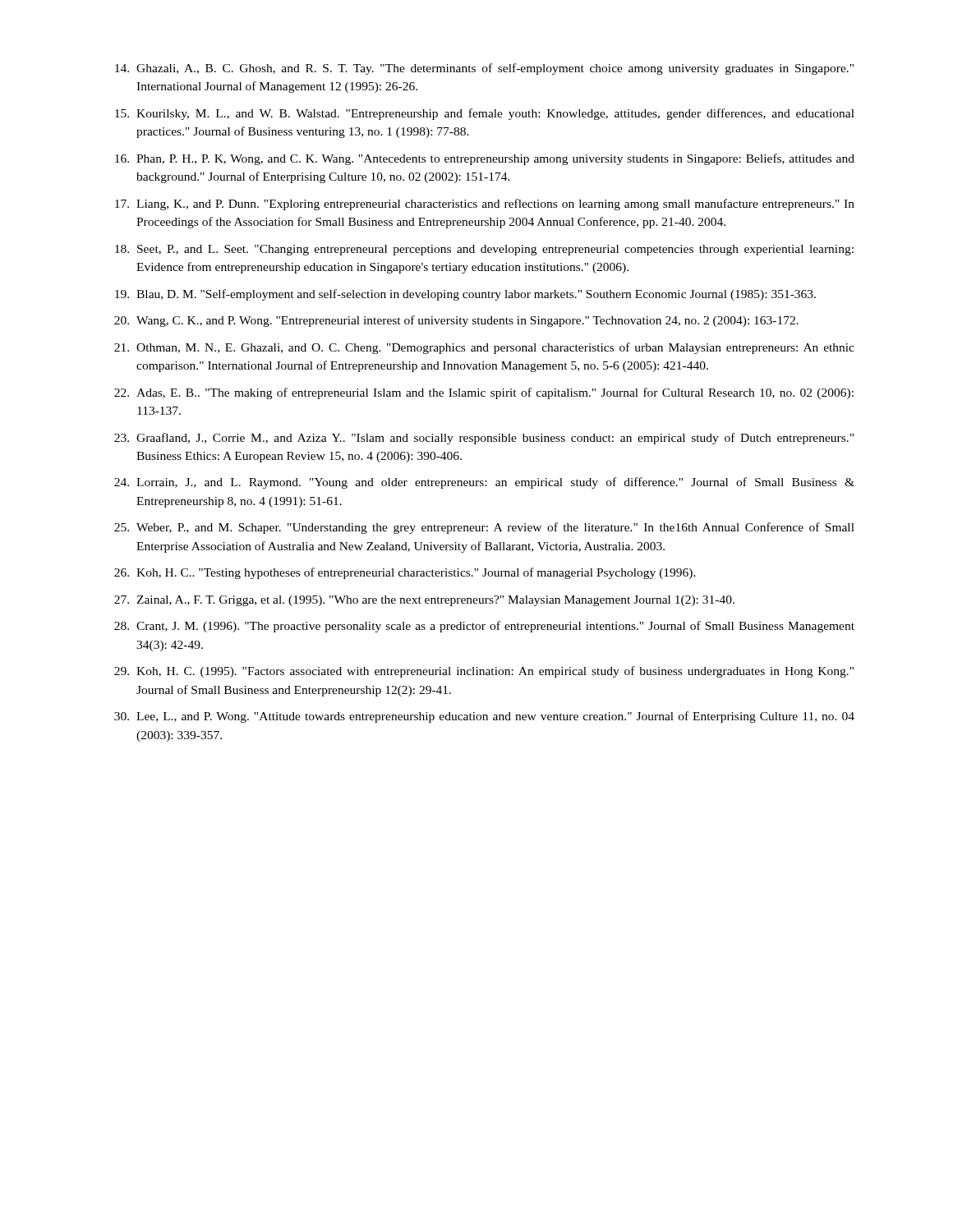Point to the block beginning "17. Liang, K., and"
The image size is (953, 1232).
point(476,213)
